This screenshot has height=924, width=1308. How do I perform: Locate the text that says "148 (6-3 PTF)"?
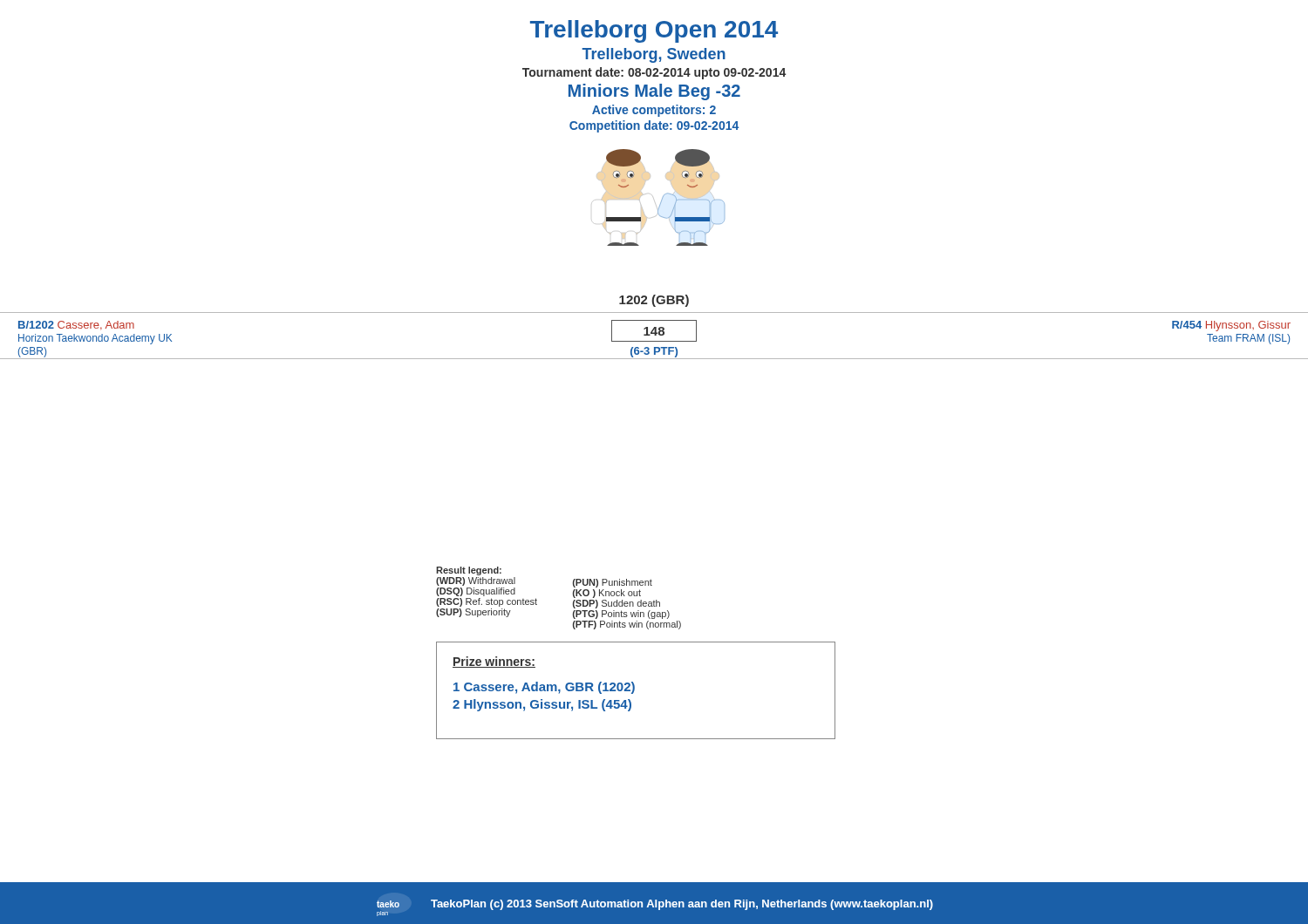point(654,339)
